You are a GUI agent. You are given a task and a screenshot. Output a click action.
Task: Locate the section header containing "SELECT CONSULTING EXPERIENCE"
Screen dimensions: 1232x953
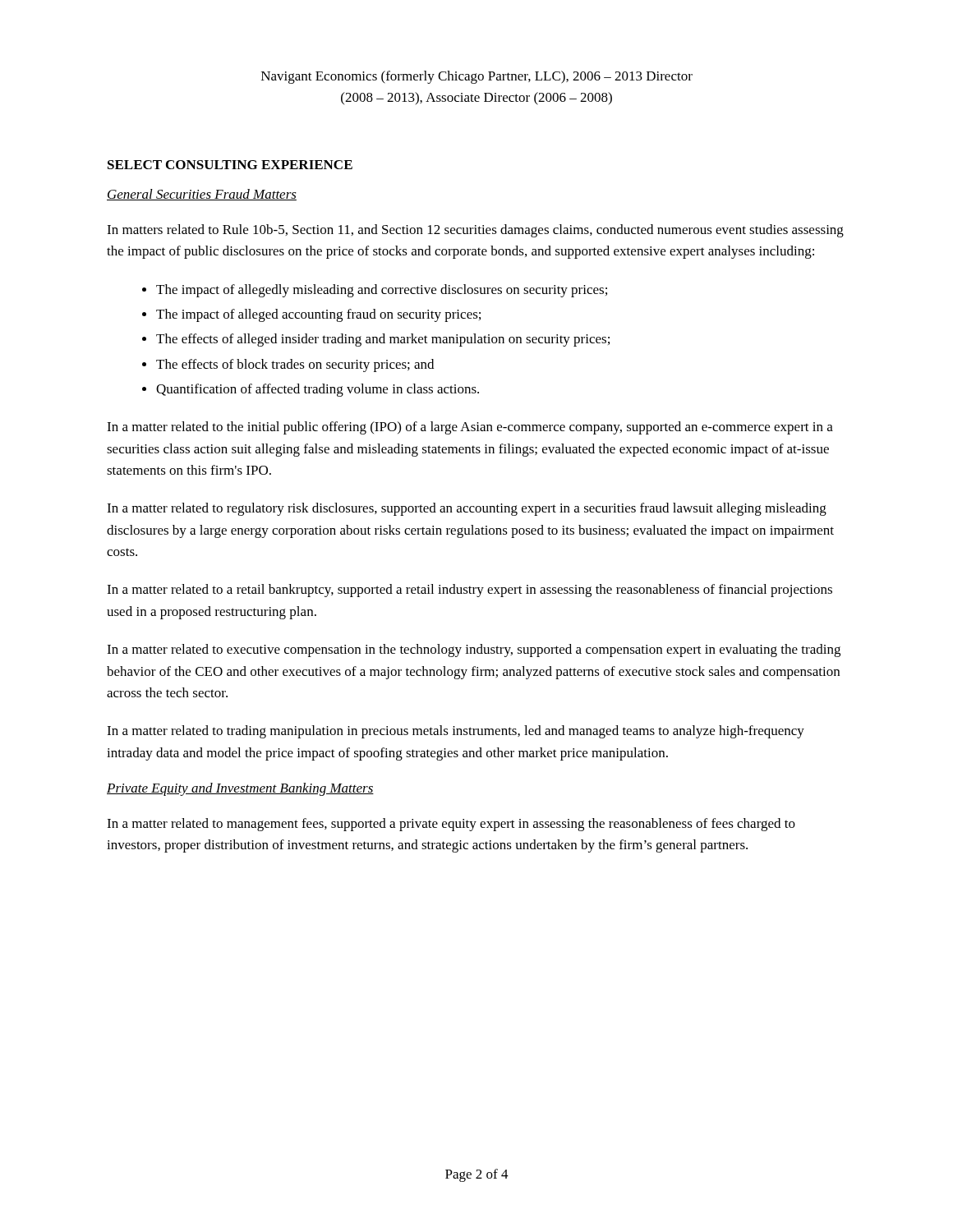coord(230,165)
